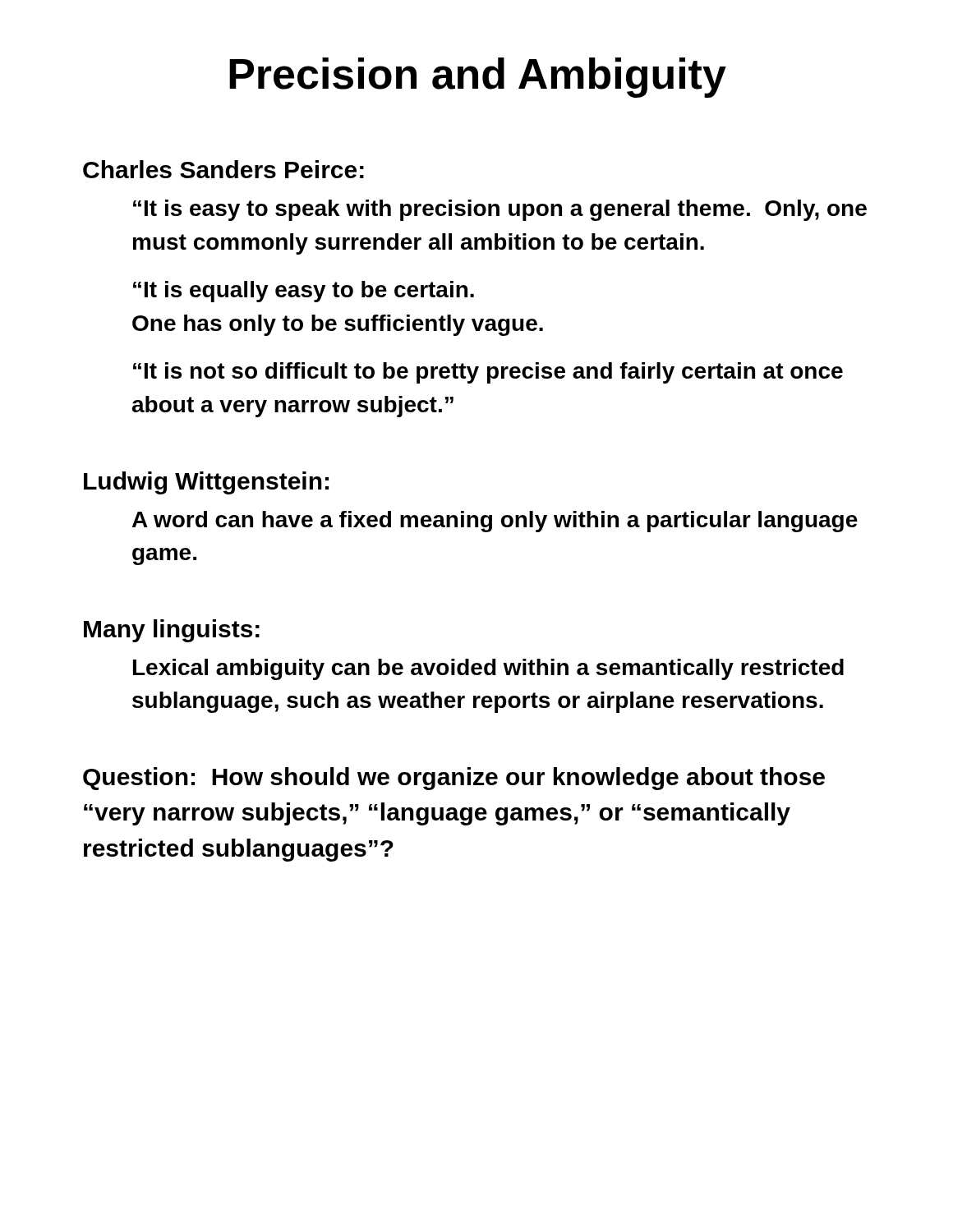Click the passage that begins "A word can have a fixed meaning"

click(x=495, y=536)
